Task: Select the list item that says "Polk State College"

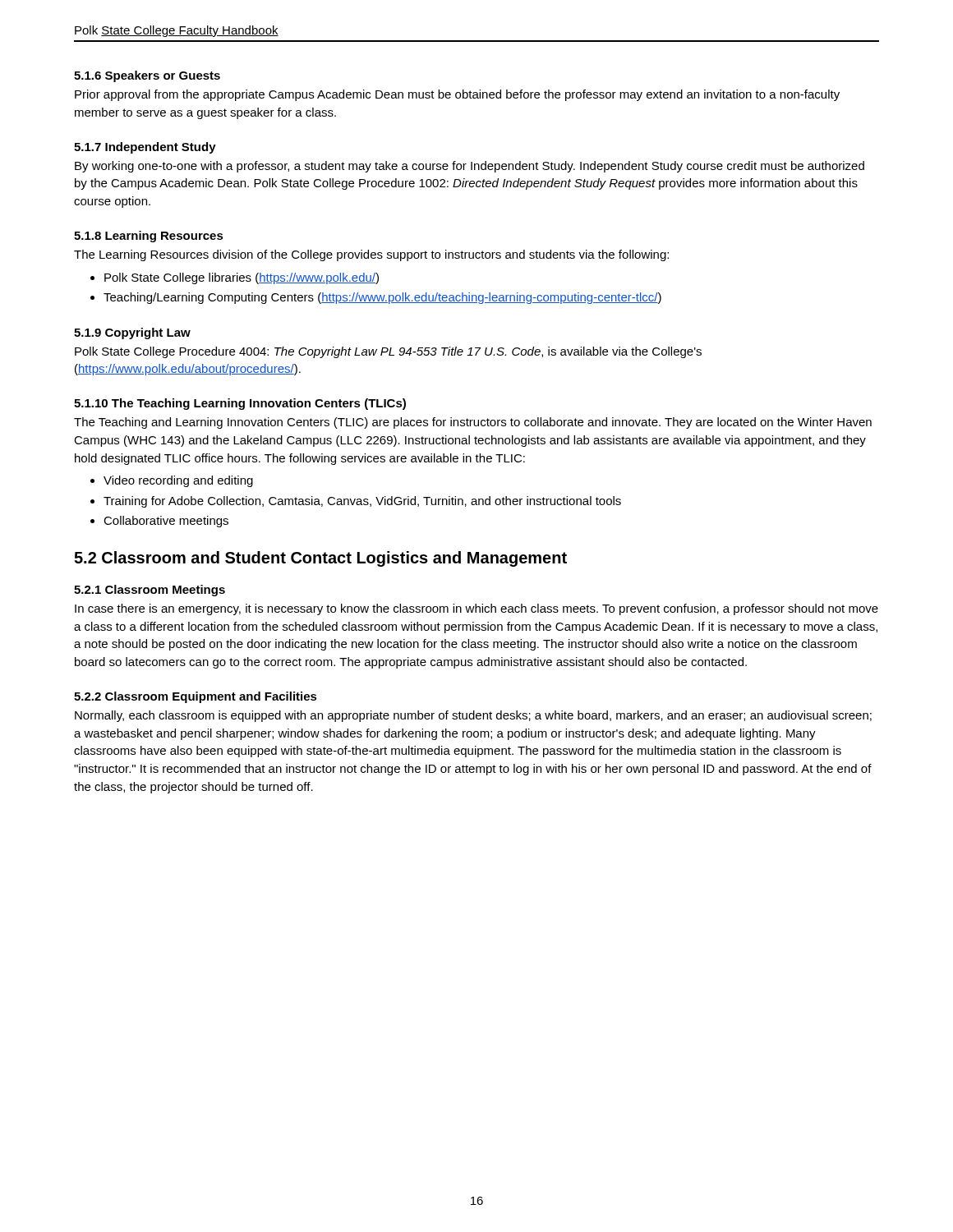Action: point(242,277)
